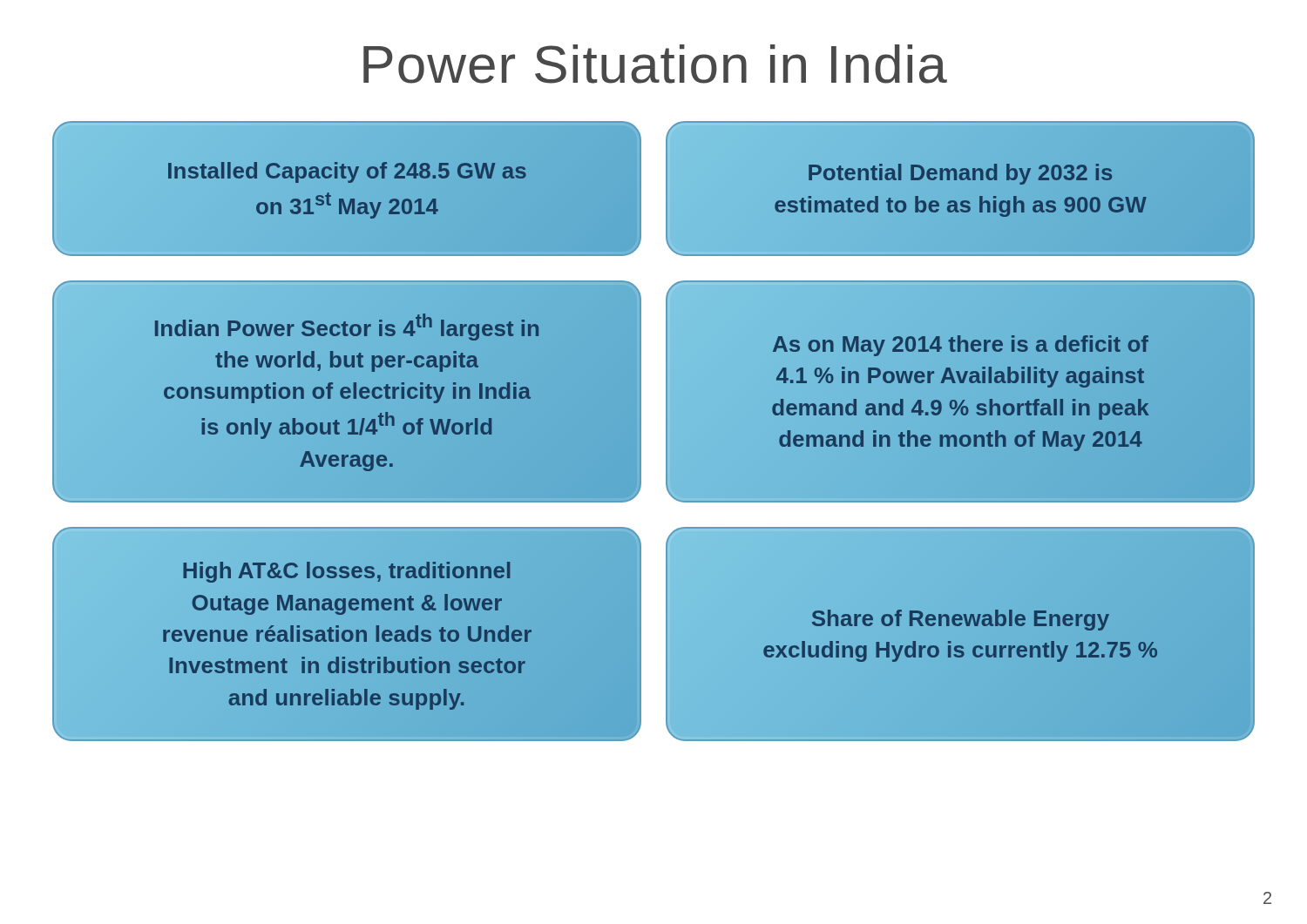Screen dimensions: 924x1307
Task: Select the block starting "Potential Demand by"
Action: [x=960, y=189]
